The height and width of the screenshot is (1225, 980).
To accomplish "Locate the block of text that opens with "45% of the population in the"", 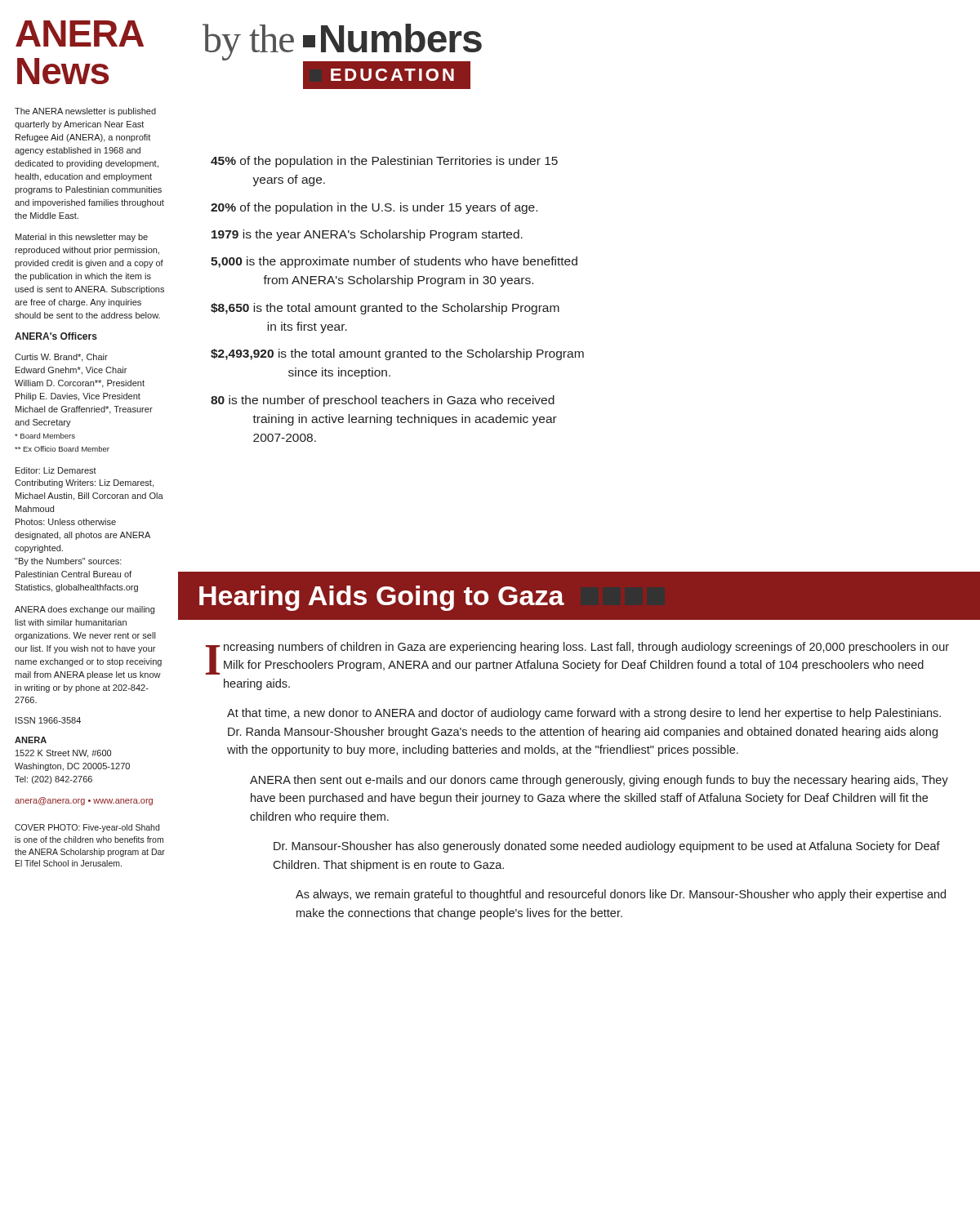I will [x=384, y=170].
